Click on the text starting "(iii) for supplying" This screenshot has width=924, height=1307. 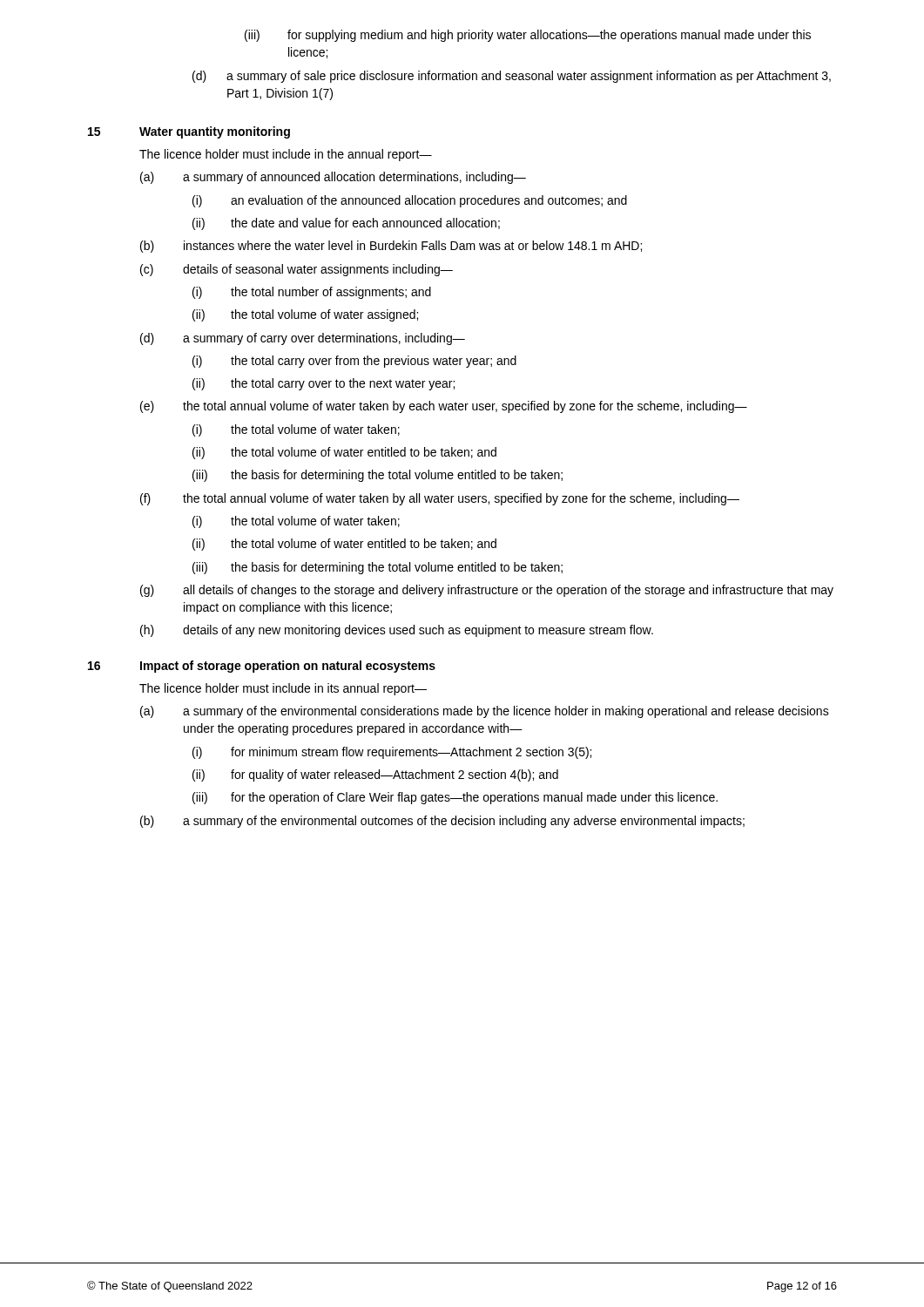(549, 44)
